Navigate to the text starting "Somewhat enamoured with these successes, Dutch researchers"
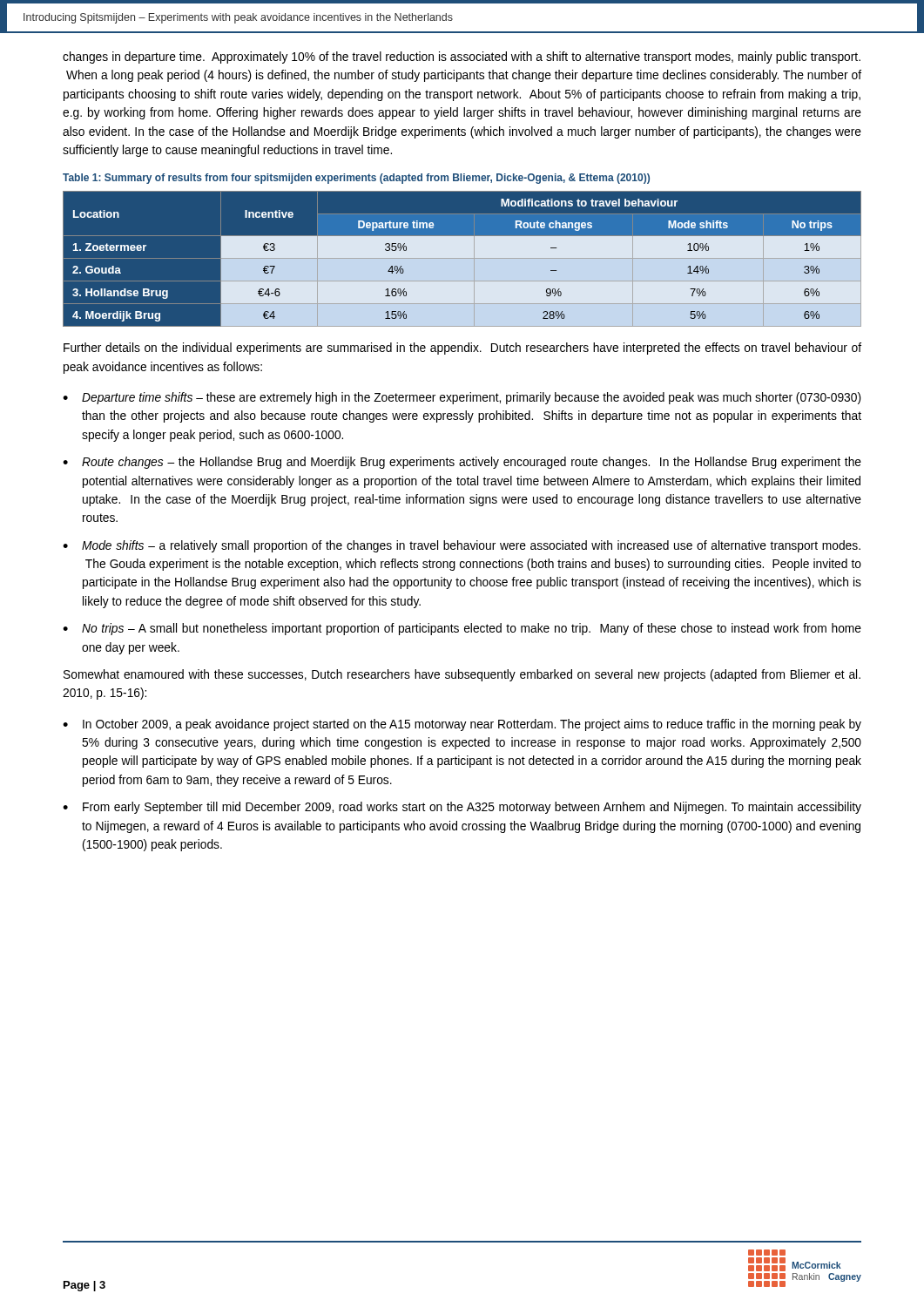 462,684
